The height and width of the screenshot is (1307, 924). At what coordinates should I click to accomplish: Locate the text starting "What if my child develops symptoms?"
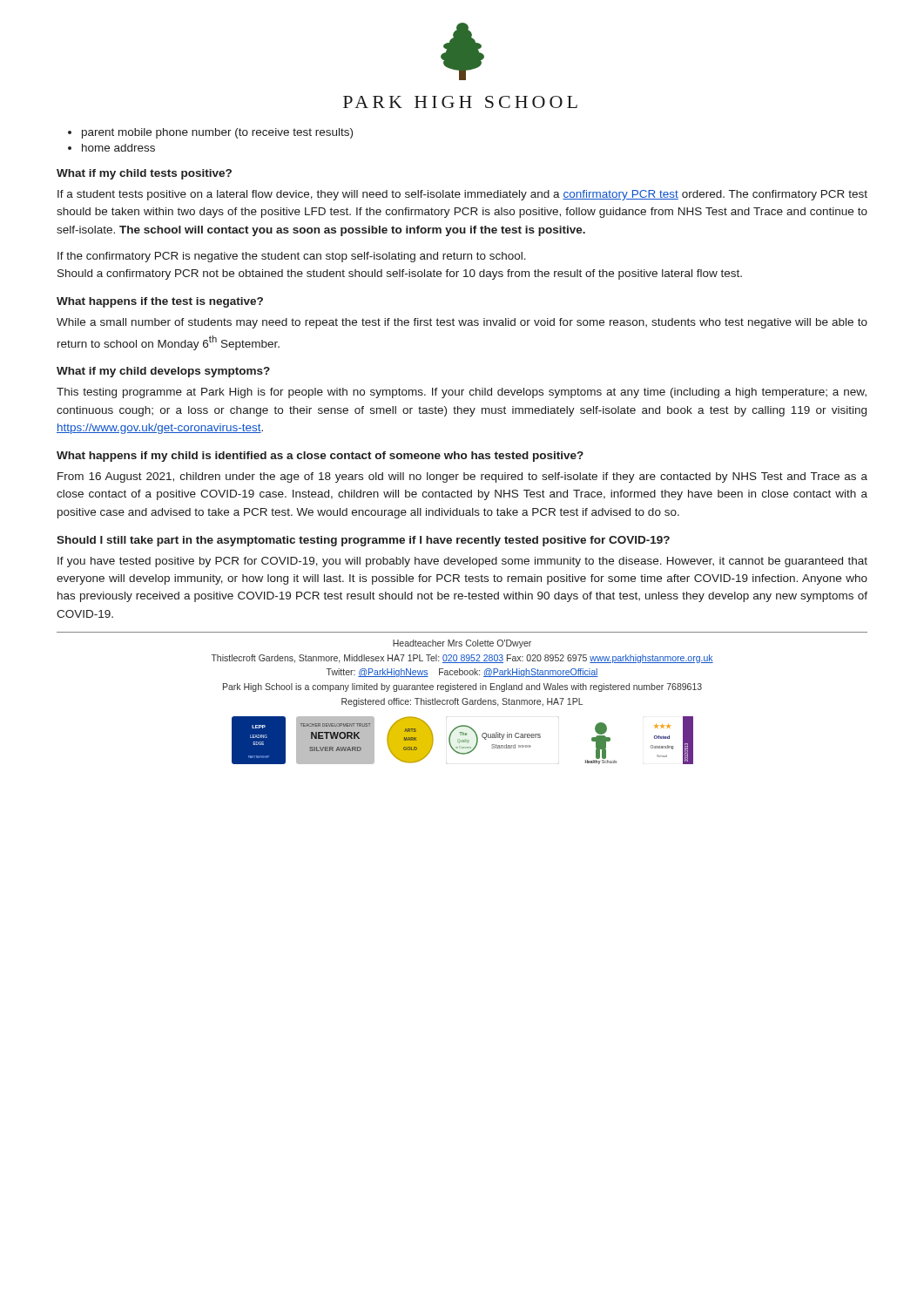click(163, 371)
